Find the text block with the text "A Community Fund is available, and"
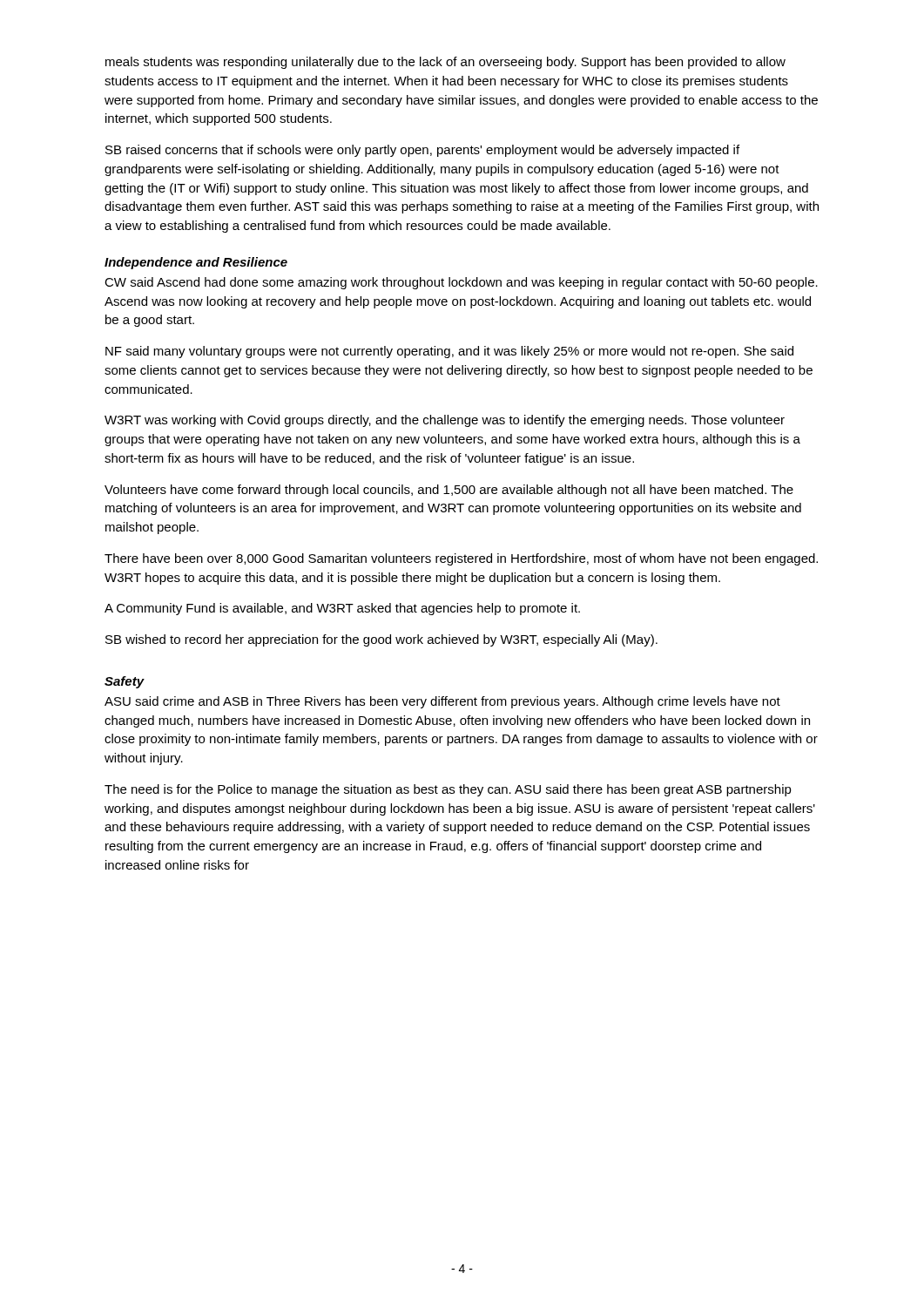924x1307 pixels. 343,608
